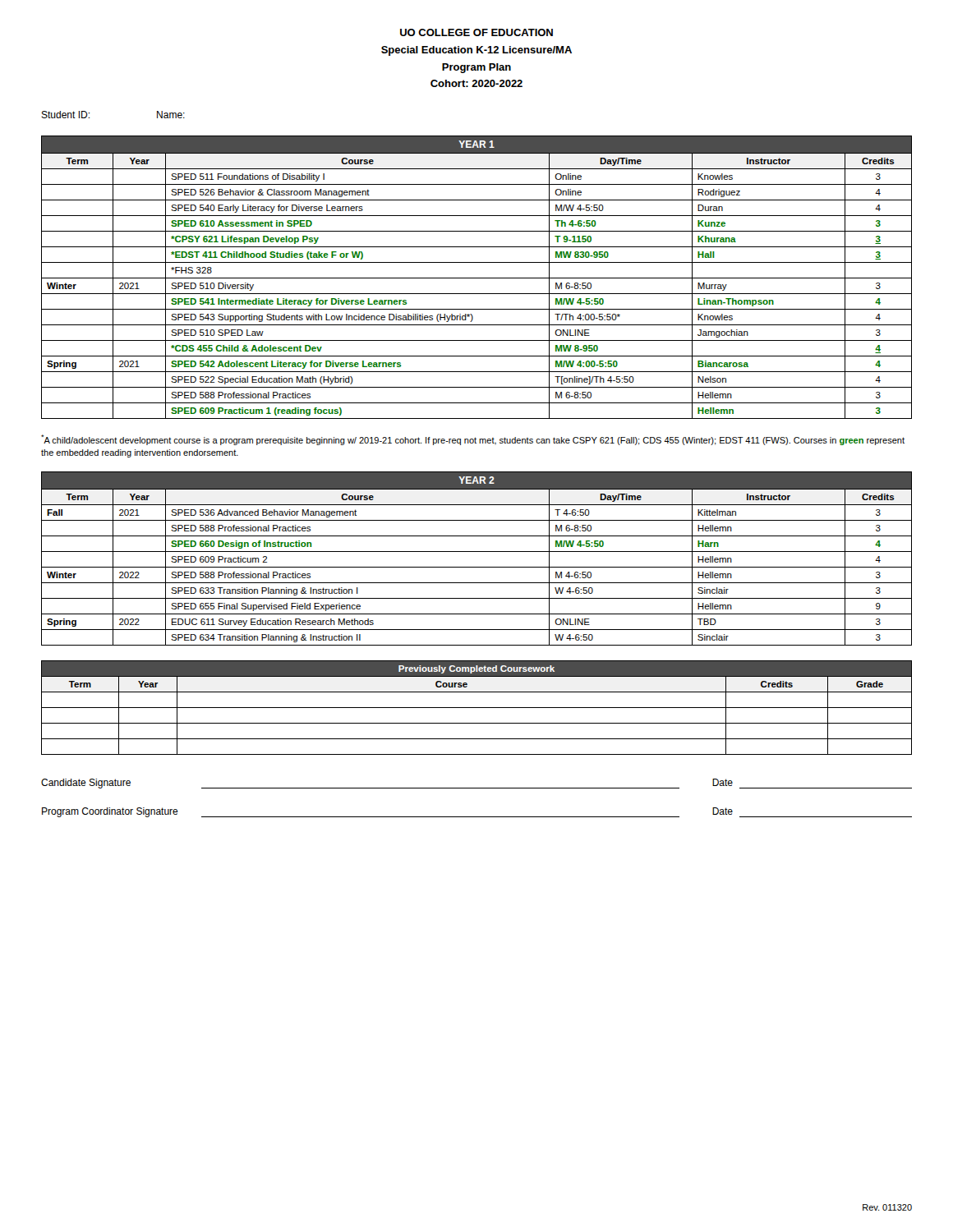The image size is (953, 1232).
Task: Select the table that reads "YEAR 2"
Action: [476, 558]
